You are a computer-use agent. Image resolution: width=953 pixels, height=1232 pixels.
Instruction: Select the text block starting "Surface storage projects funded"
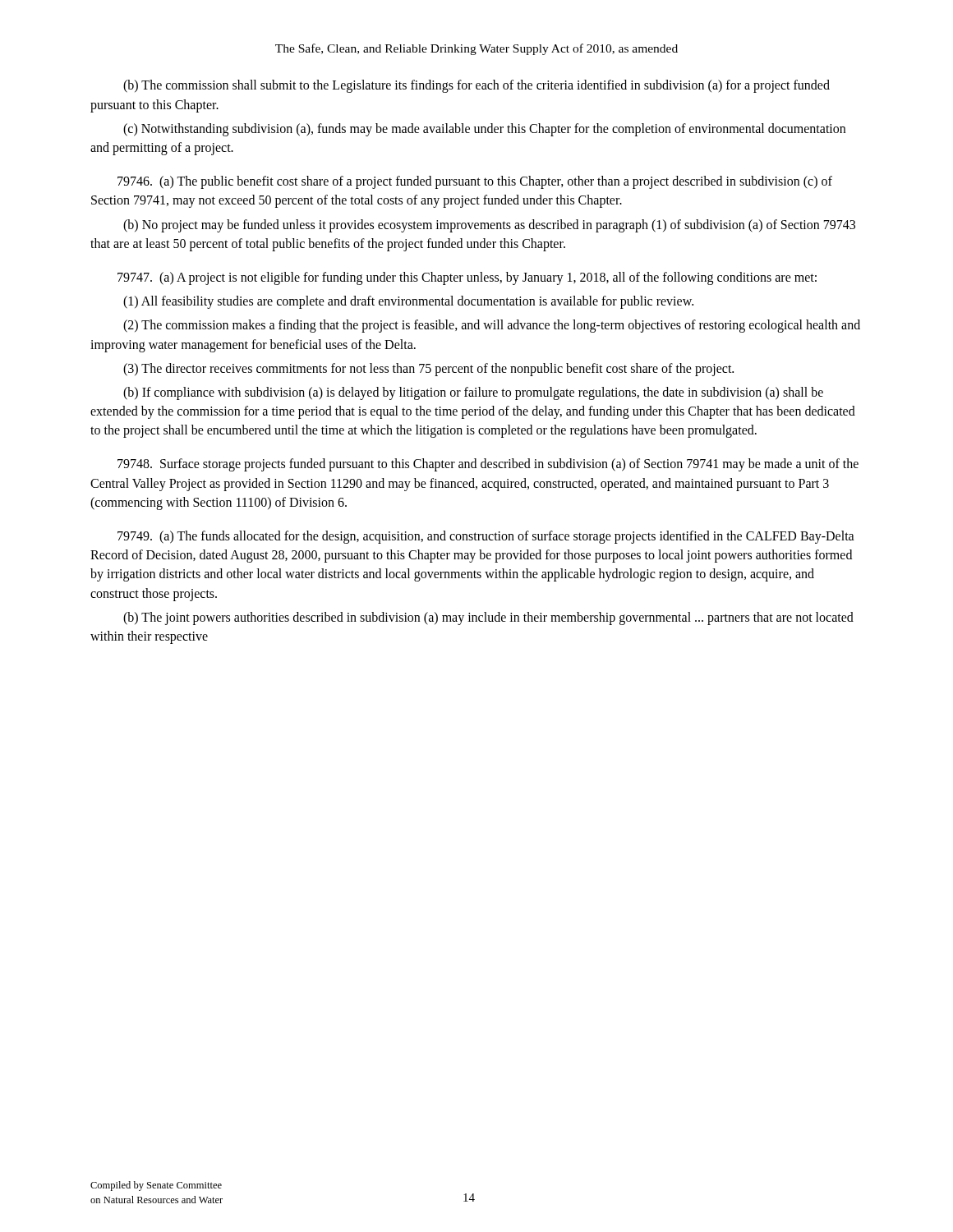[475, 483]
